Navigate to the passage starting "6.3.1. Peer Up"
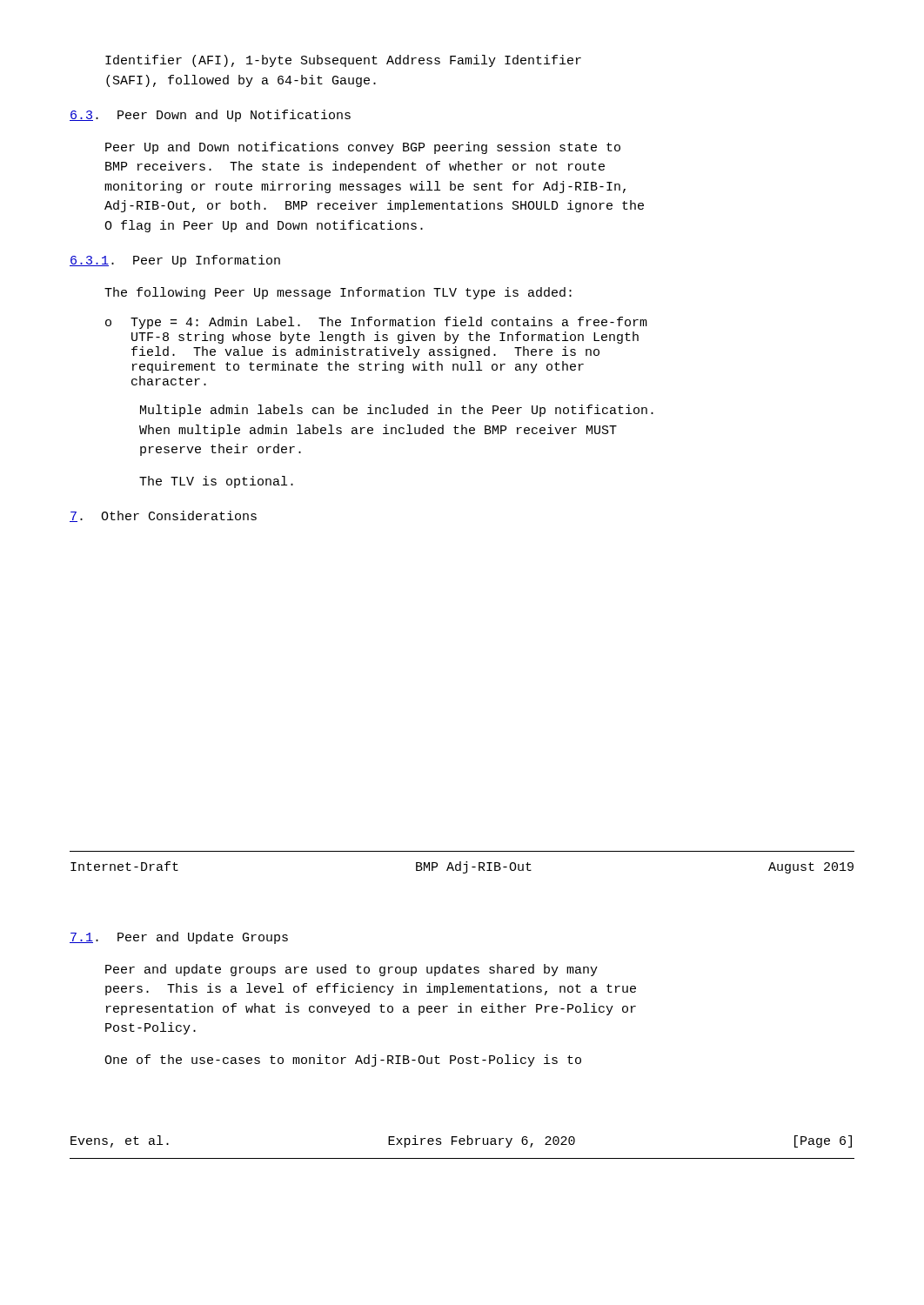The height and width of the screenshot is (1305, 924). click(x=175, y=261)
